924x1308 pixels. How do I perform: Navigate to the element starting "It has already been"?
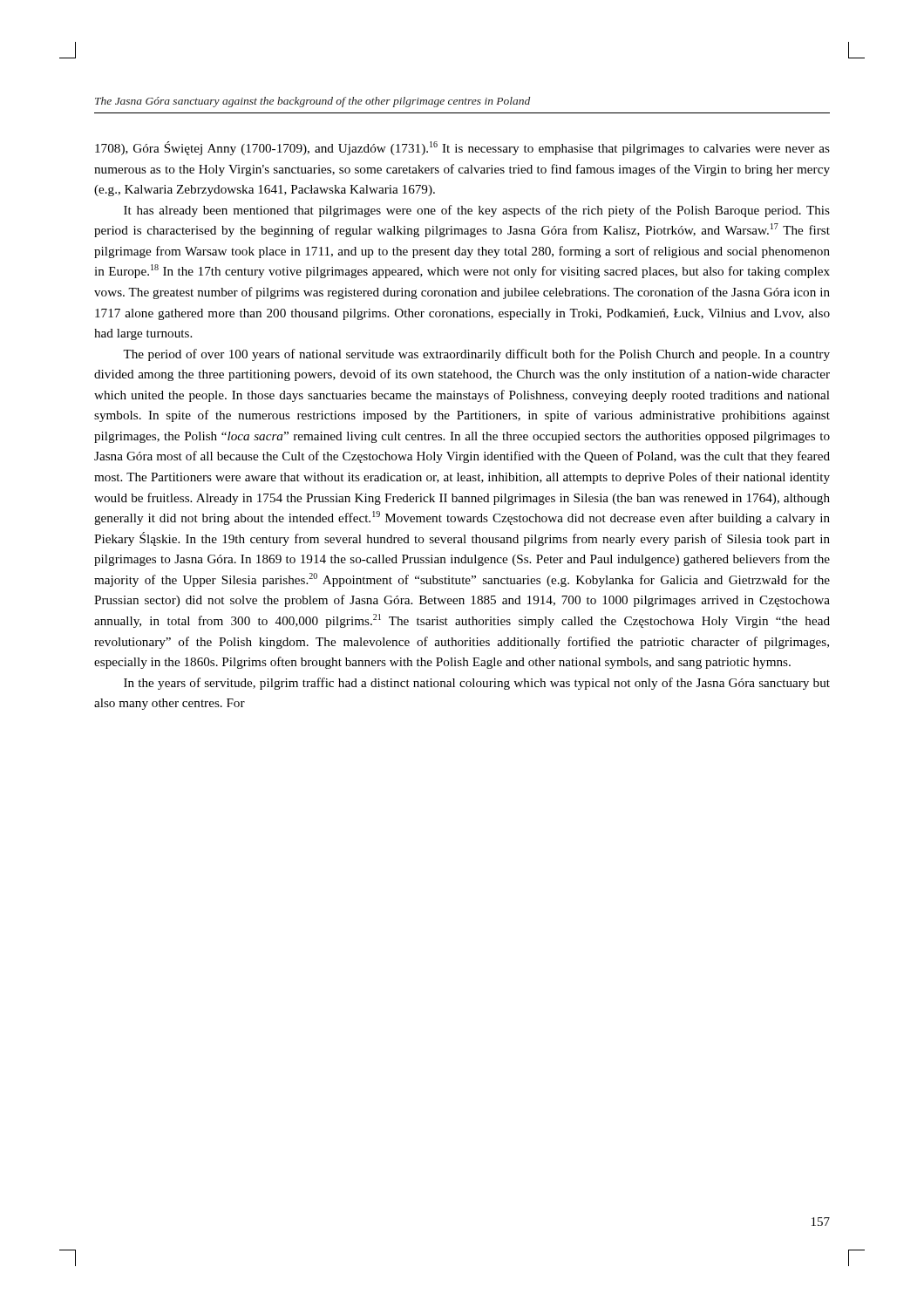point(462,271)
